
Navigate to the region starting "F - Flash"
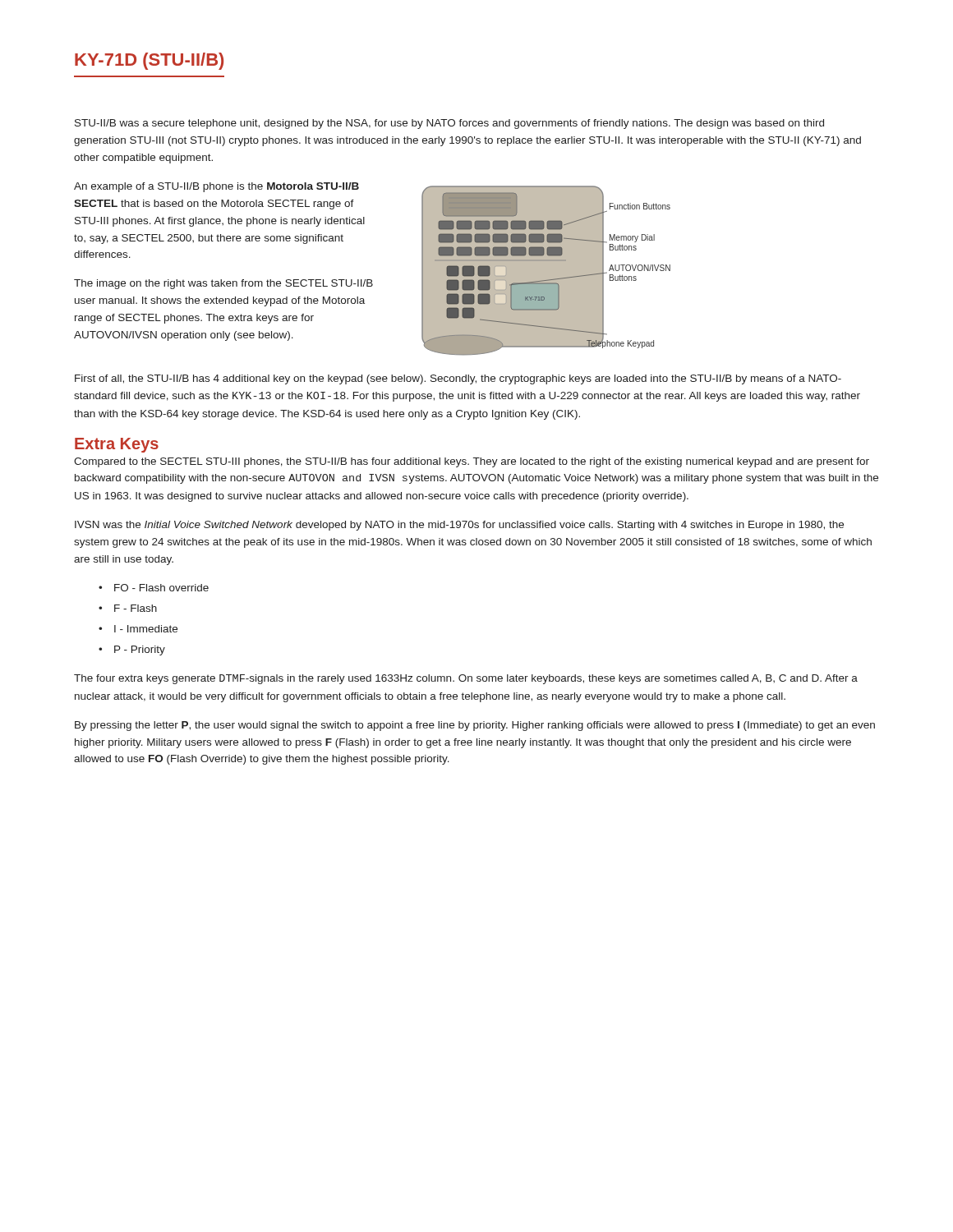pyautogui.click(x=135, y=608)
